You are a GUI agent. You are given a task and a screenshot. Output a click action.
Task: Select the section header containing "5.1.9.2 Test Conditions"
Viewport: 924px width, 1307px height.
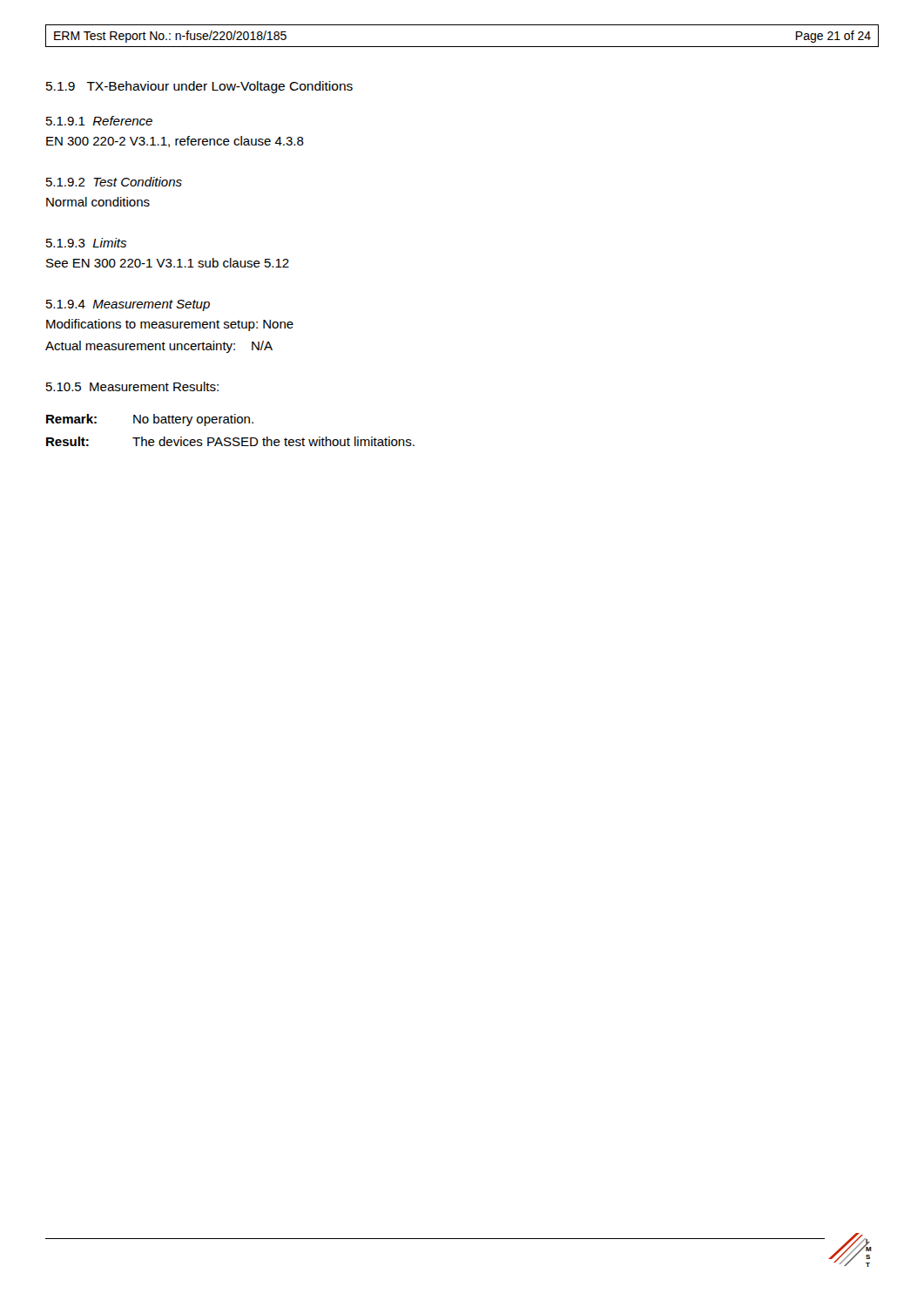point(114,182)
